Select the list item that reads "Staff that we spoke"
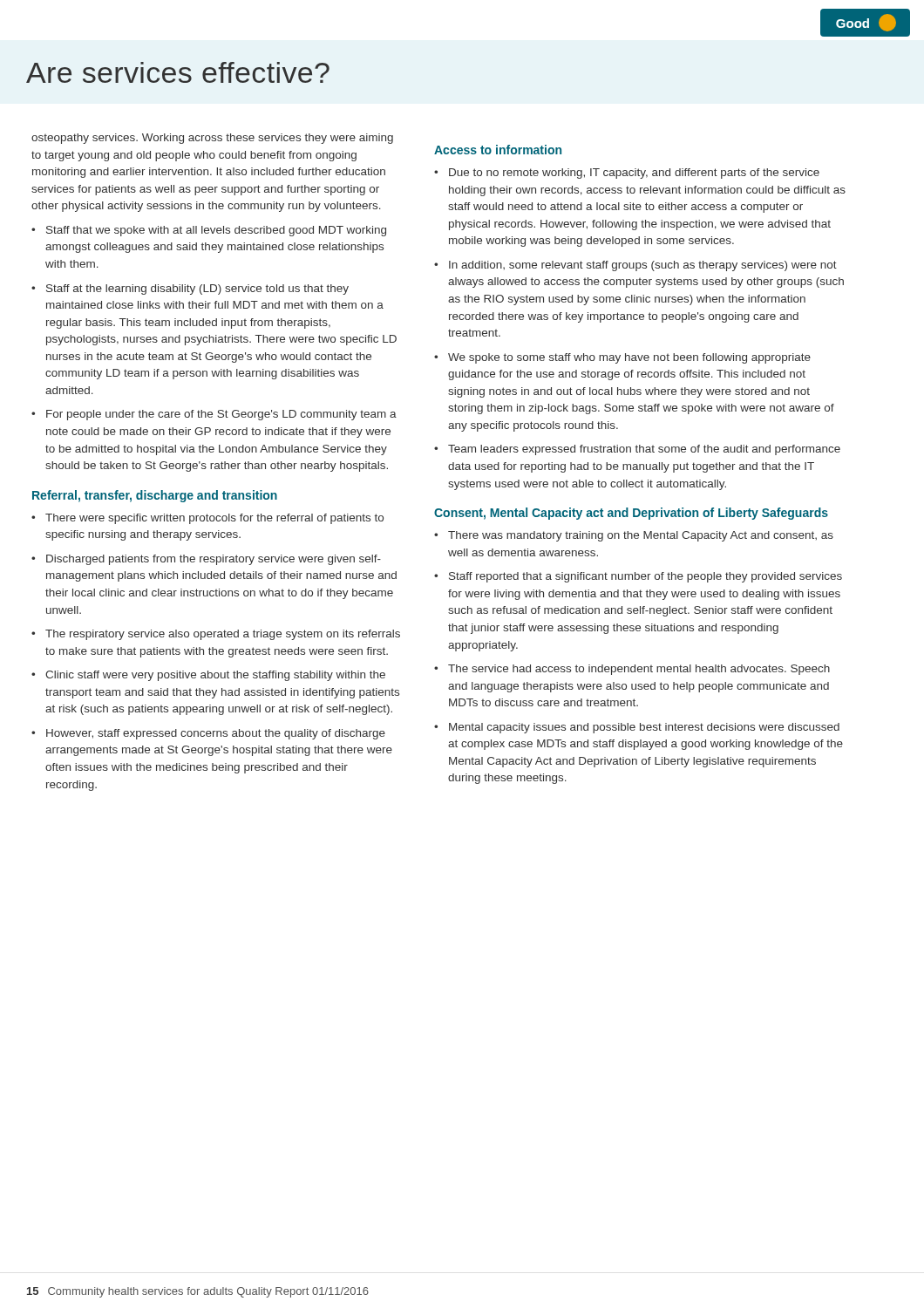The image size is (924, 1308). coord(216,247)
